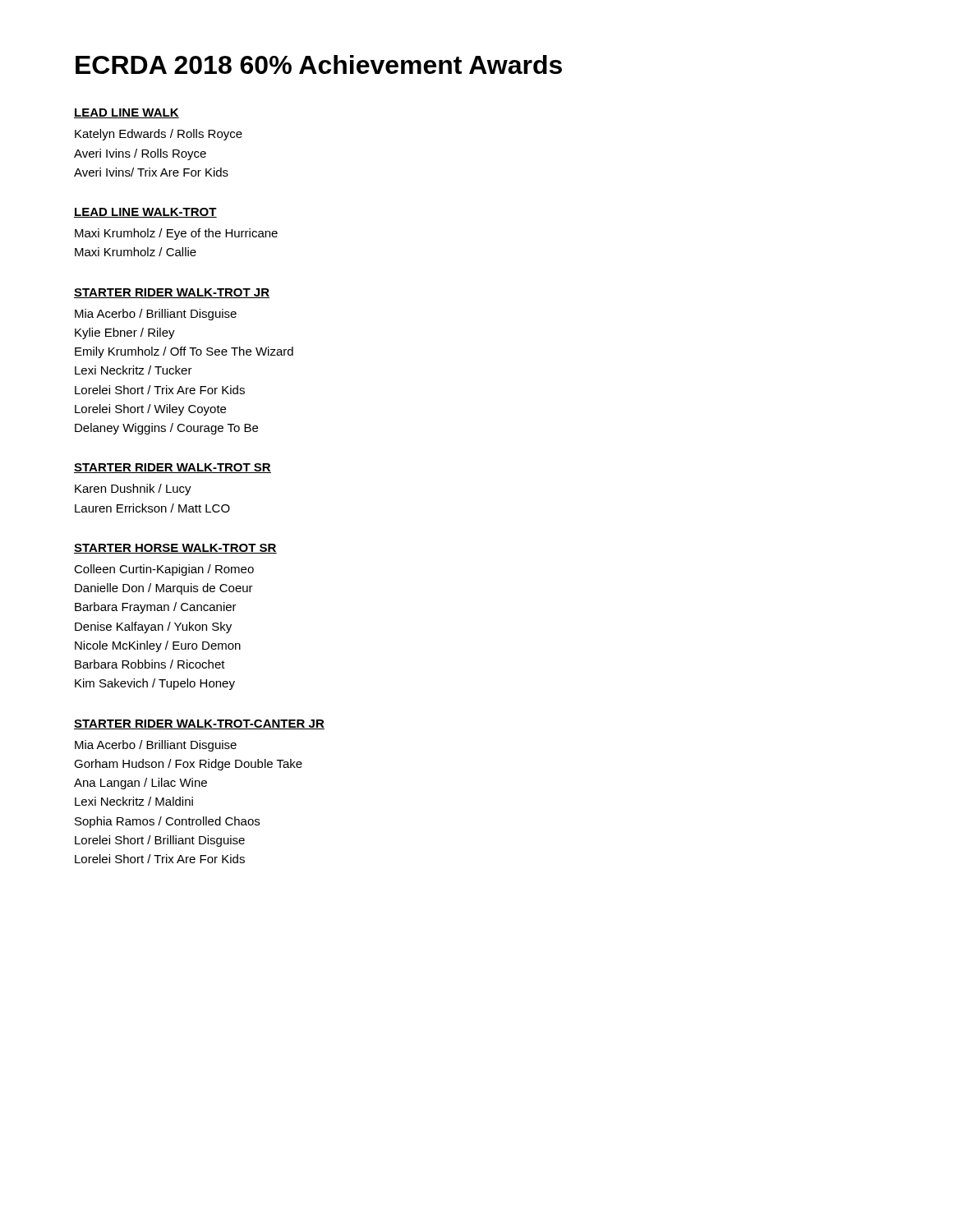Navigate to the passage starting "Barbara Frayman / Cancanier"
This screenshot has height=1232, width=953.
pos(155,607)
